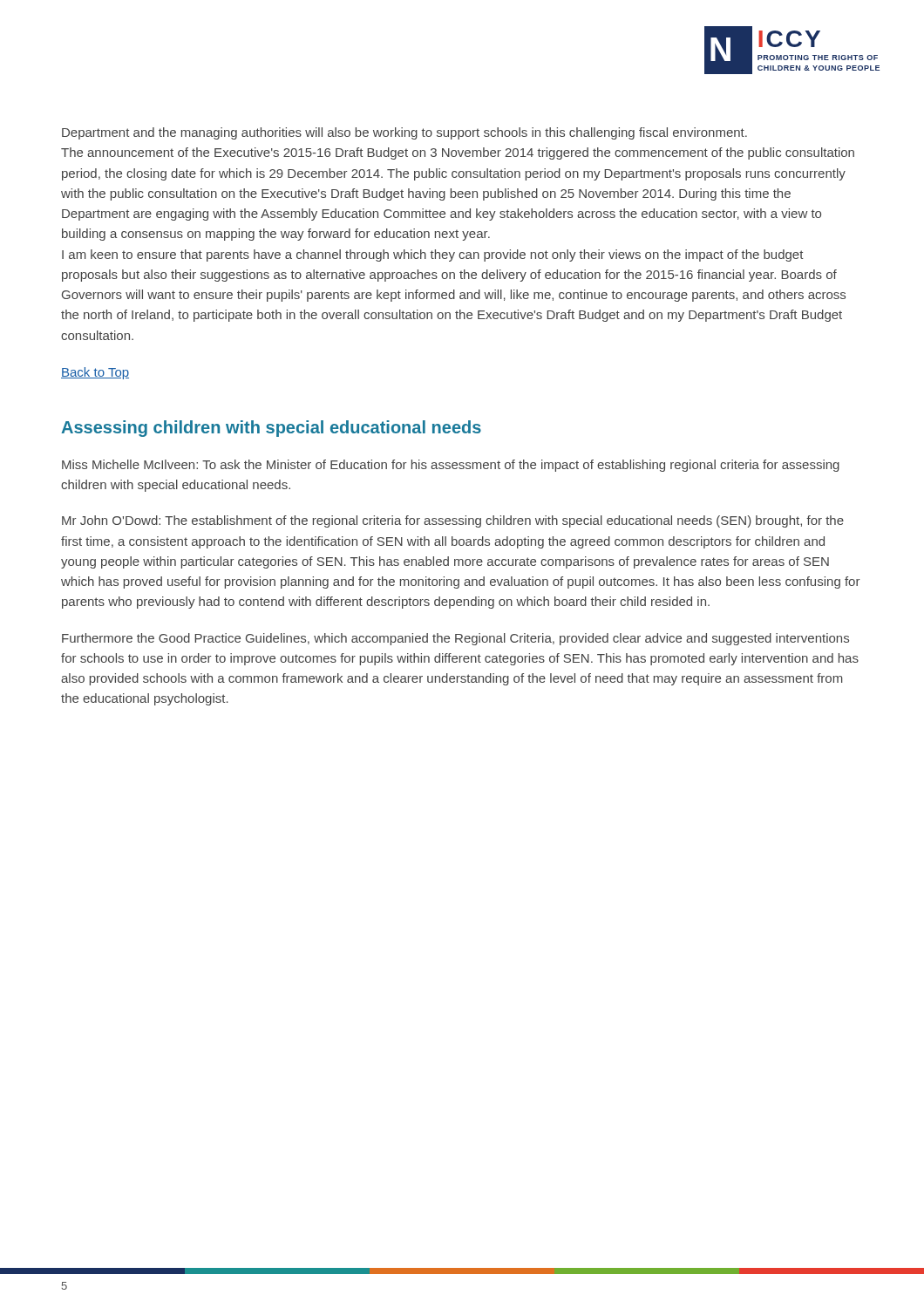
Task: Find the block on this page that starts "The announcement of the Executive's"
Action: [x=458, y=193]
